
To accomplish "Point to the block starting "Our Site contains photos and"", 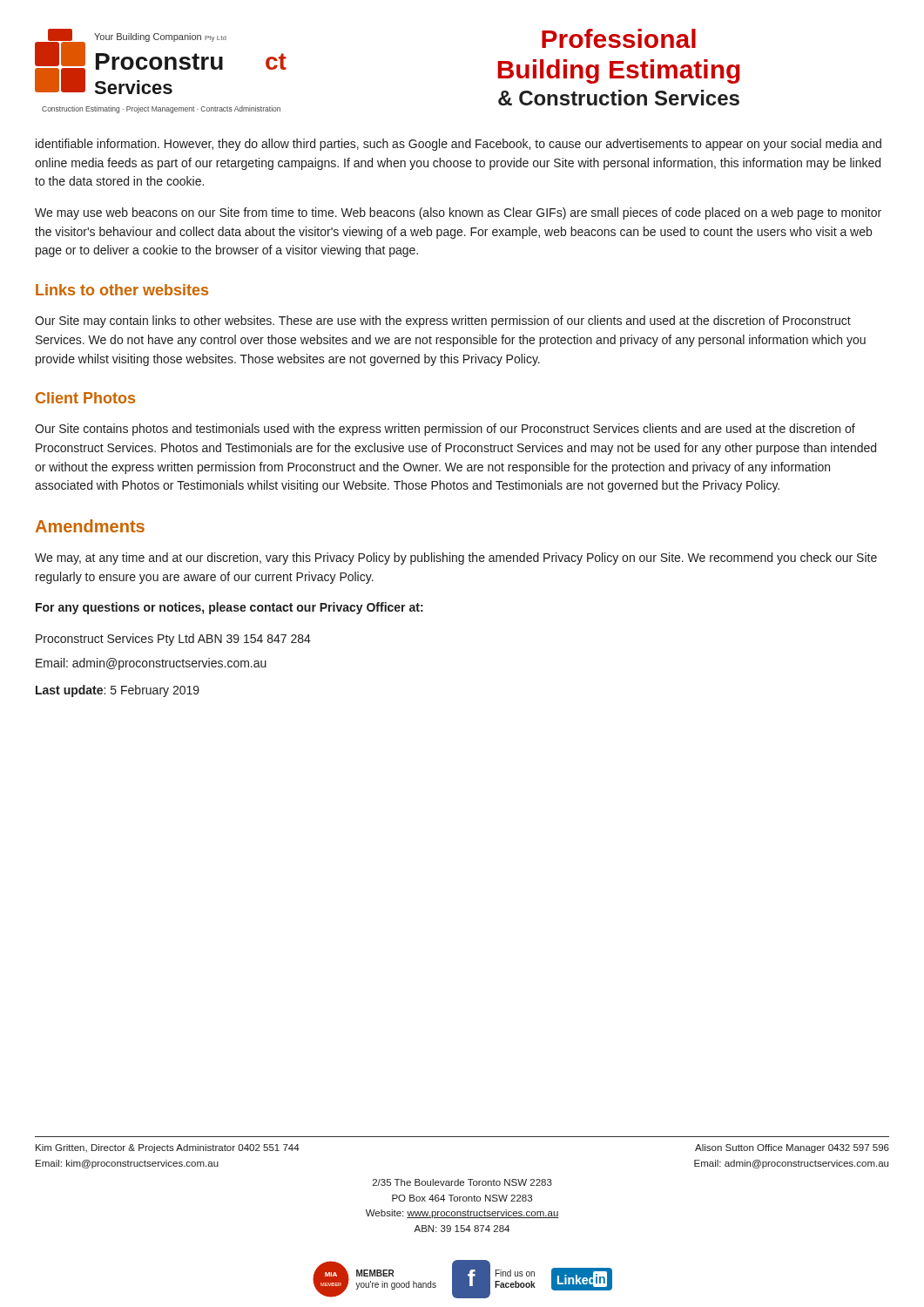I will point(456,457).
